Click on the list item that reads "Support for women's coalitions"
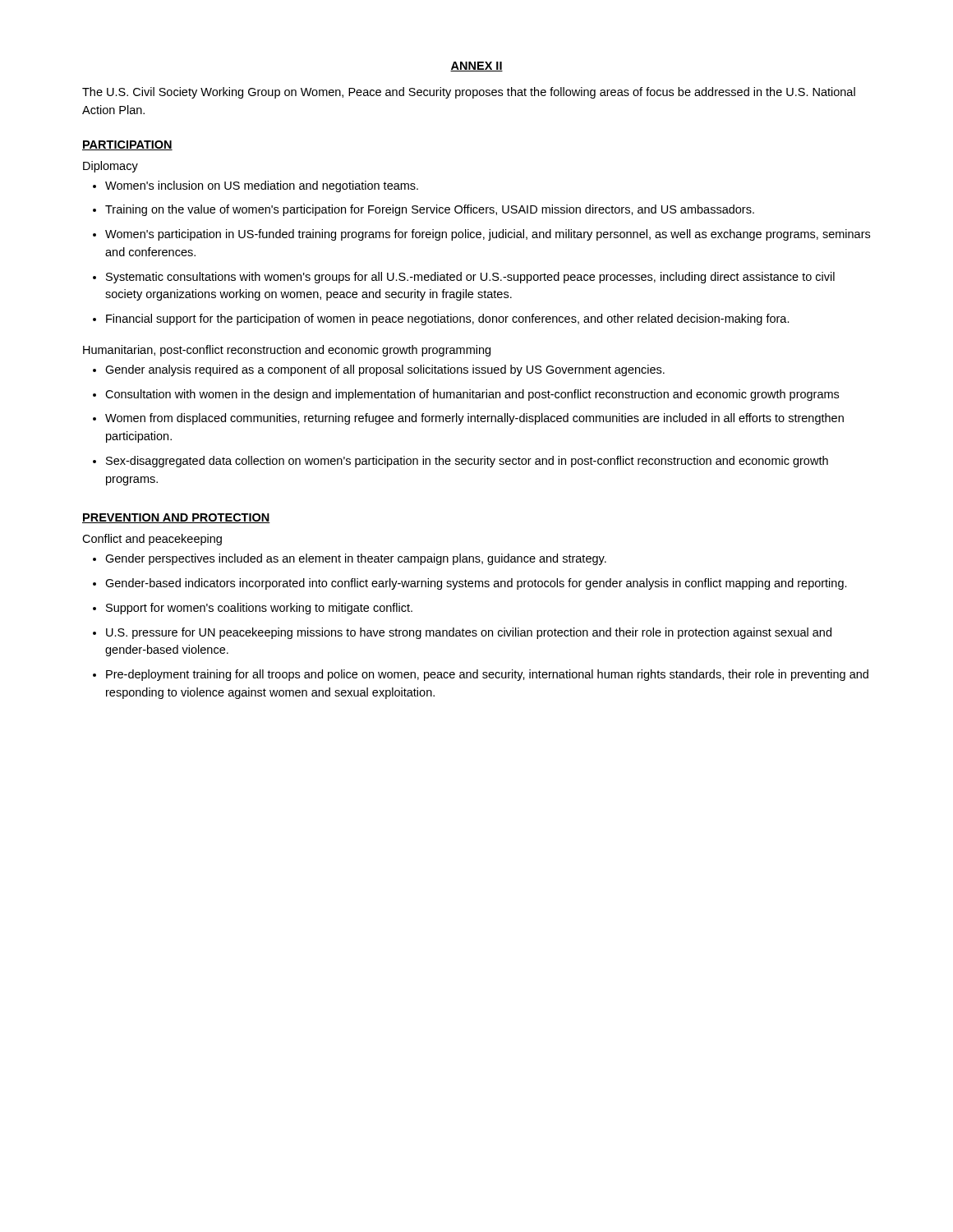Image resolution: width=953 pixels, height=1232 pixels. point(259,609)
